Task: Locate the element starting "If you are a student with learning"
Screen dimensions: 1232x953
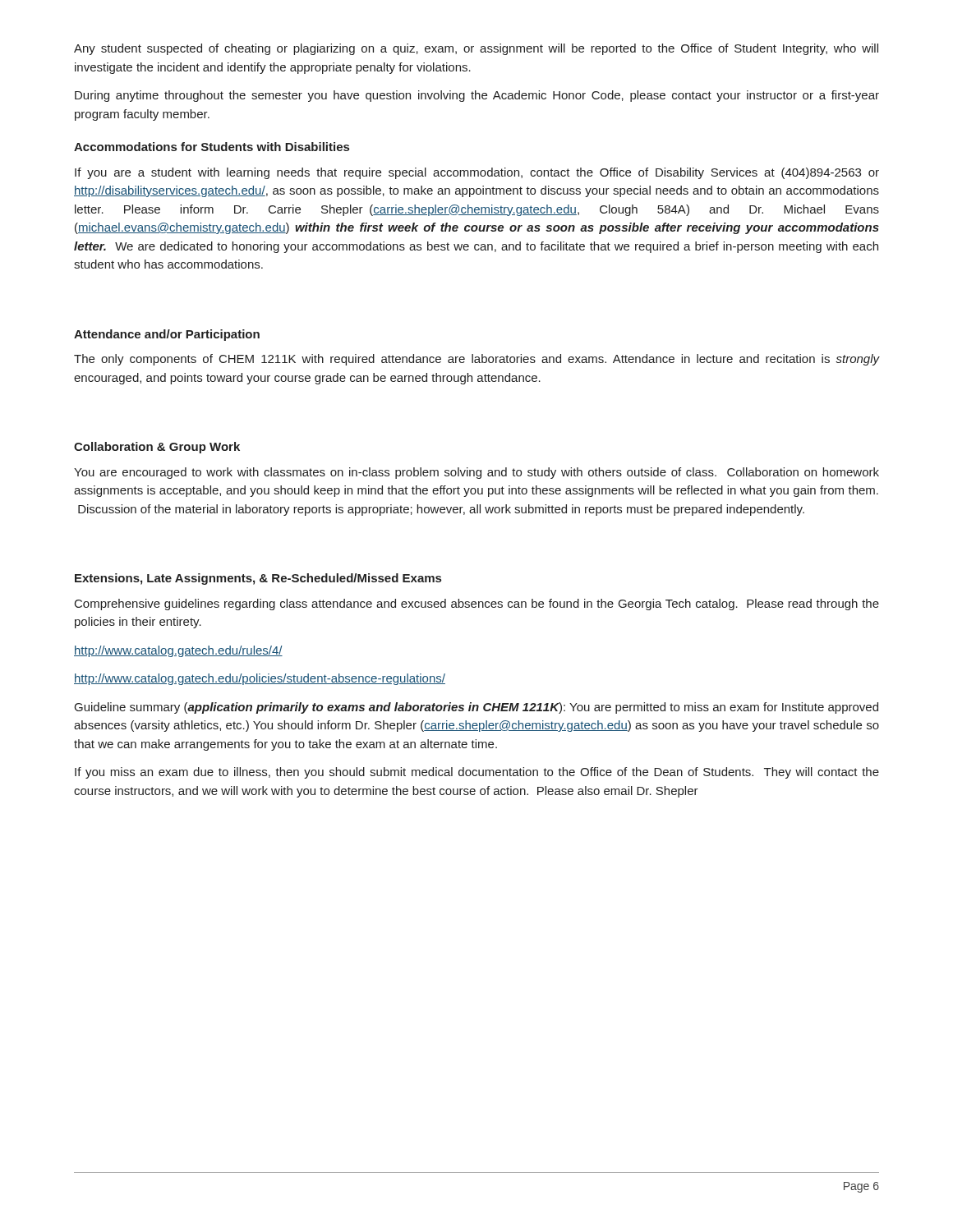Action: (x=476, y=218)
